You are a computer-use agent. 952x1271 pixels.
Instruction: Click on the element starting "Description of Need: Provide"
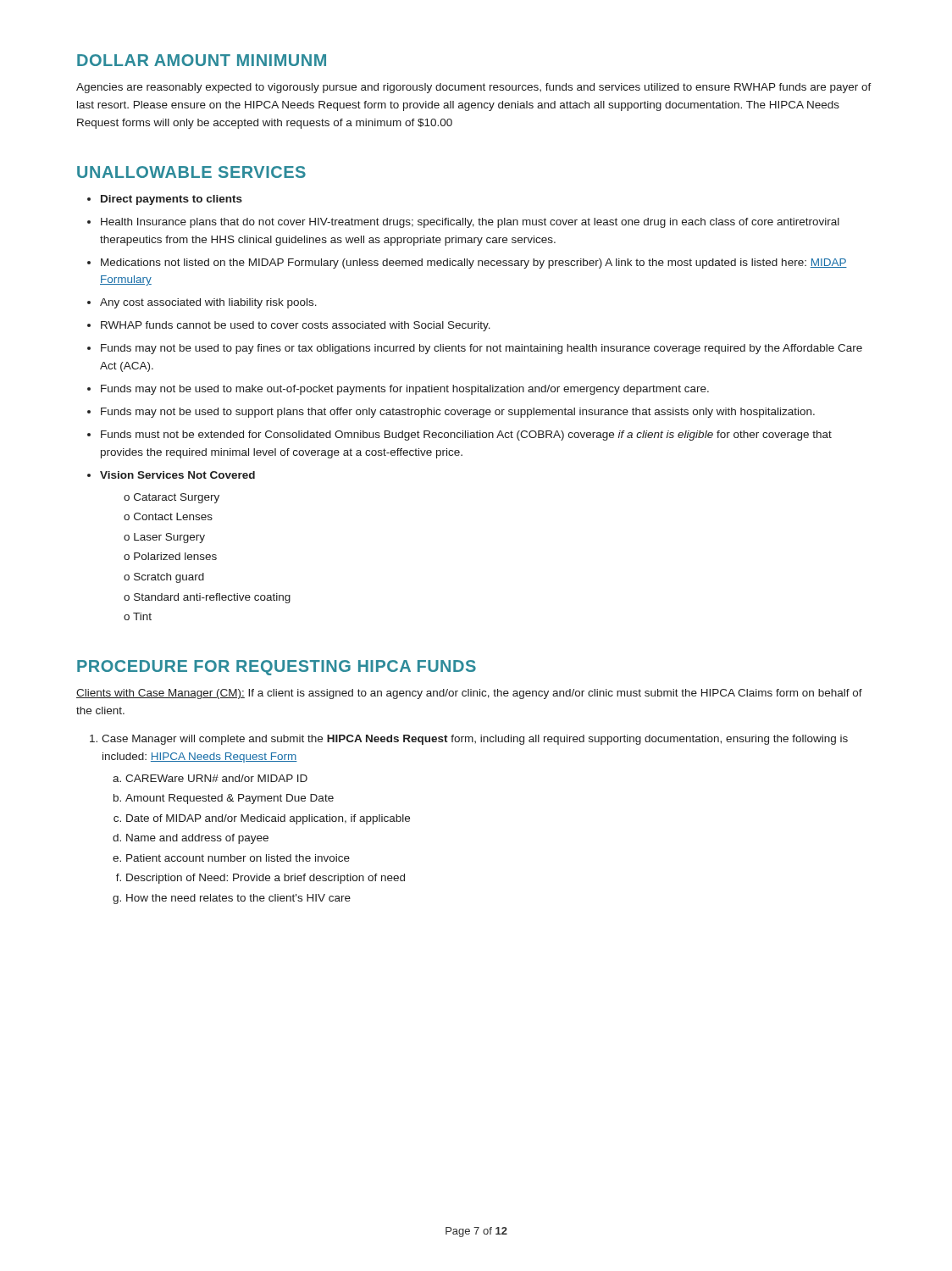[x=266, y=879]
